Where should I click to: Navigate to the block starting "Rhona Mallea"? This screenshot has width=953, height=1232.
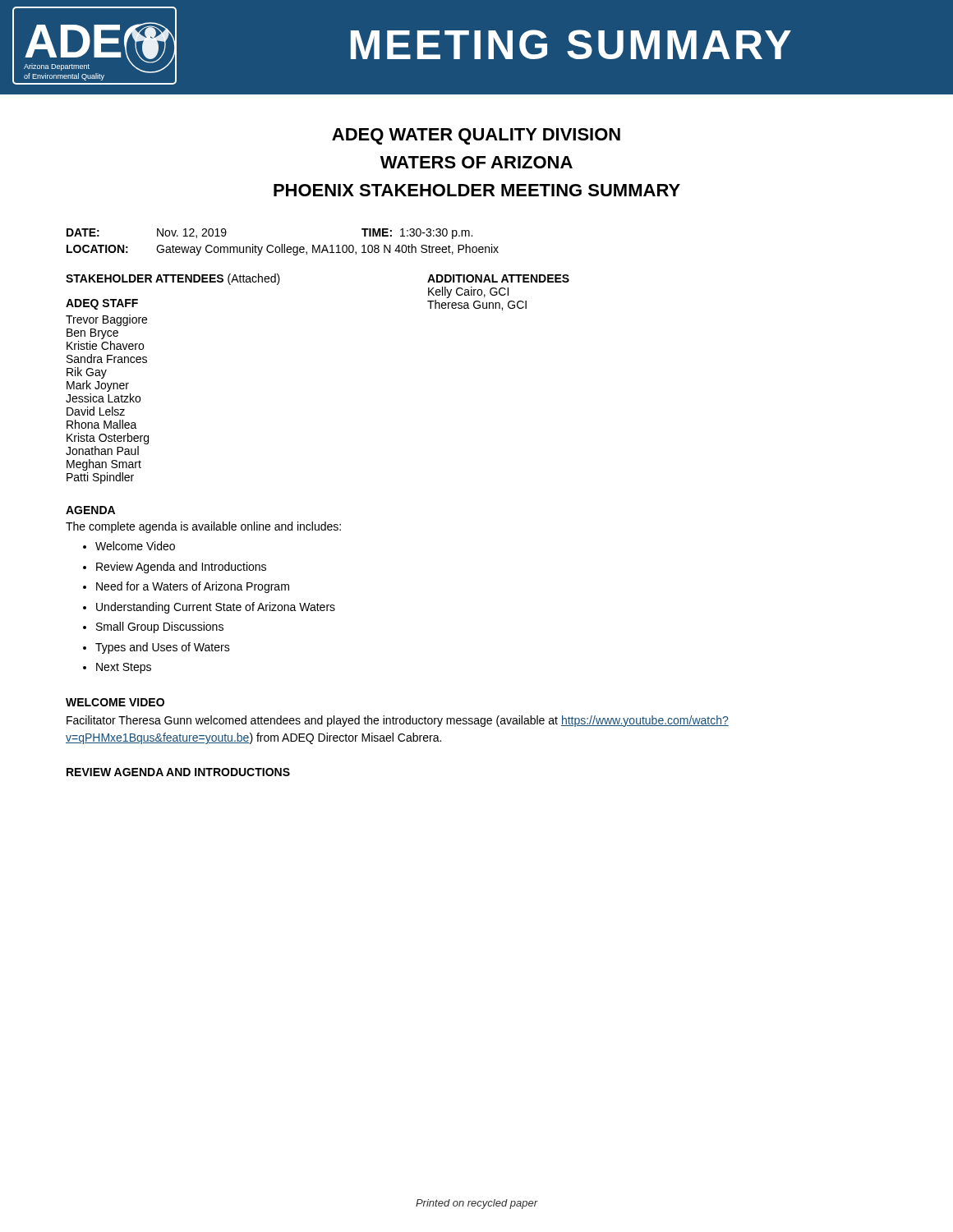tap(101, 425)
